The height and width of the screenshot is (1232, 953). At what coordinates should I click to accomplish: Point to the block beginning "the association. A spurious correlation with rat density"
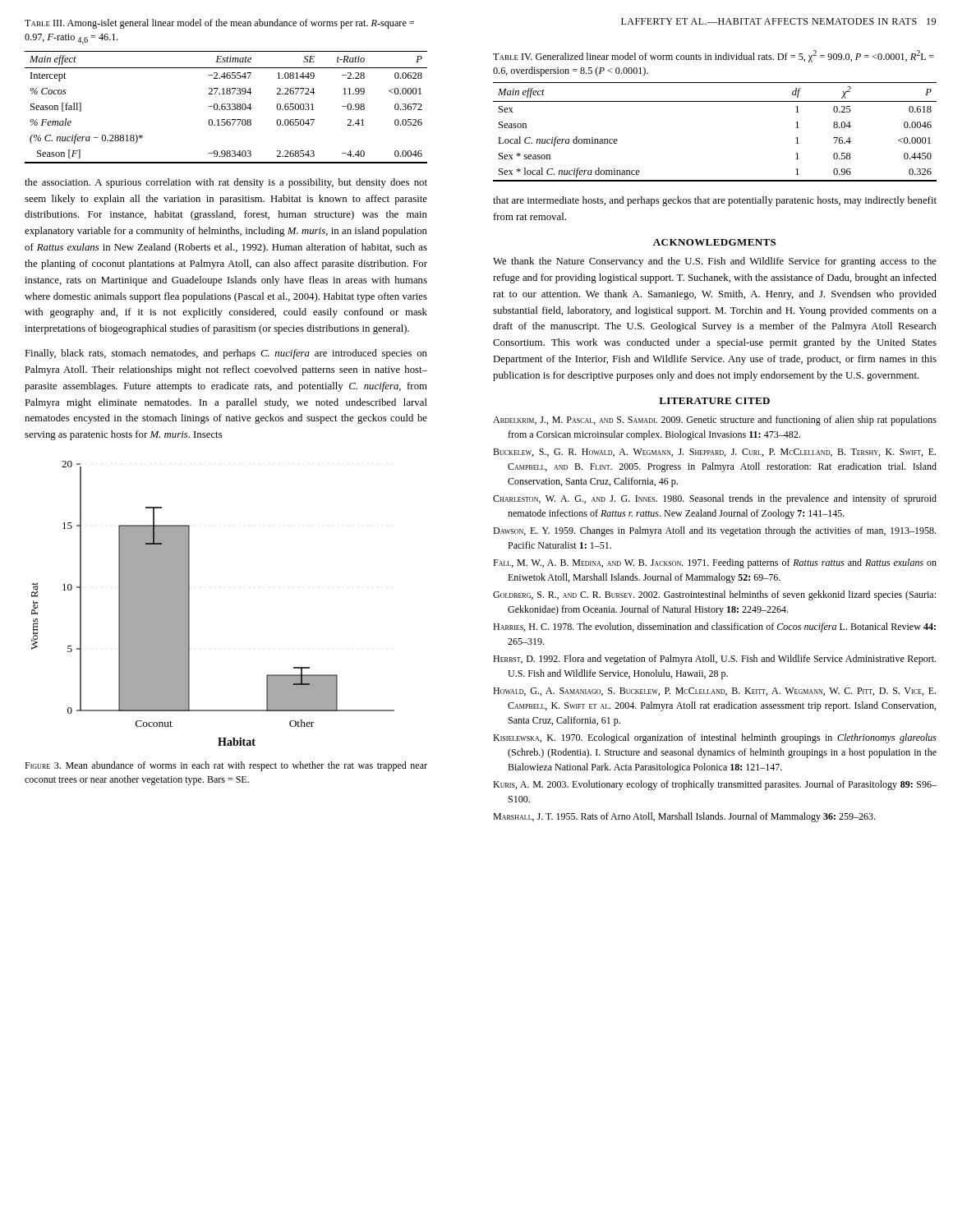click(x=226, y=255)
